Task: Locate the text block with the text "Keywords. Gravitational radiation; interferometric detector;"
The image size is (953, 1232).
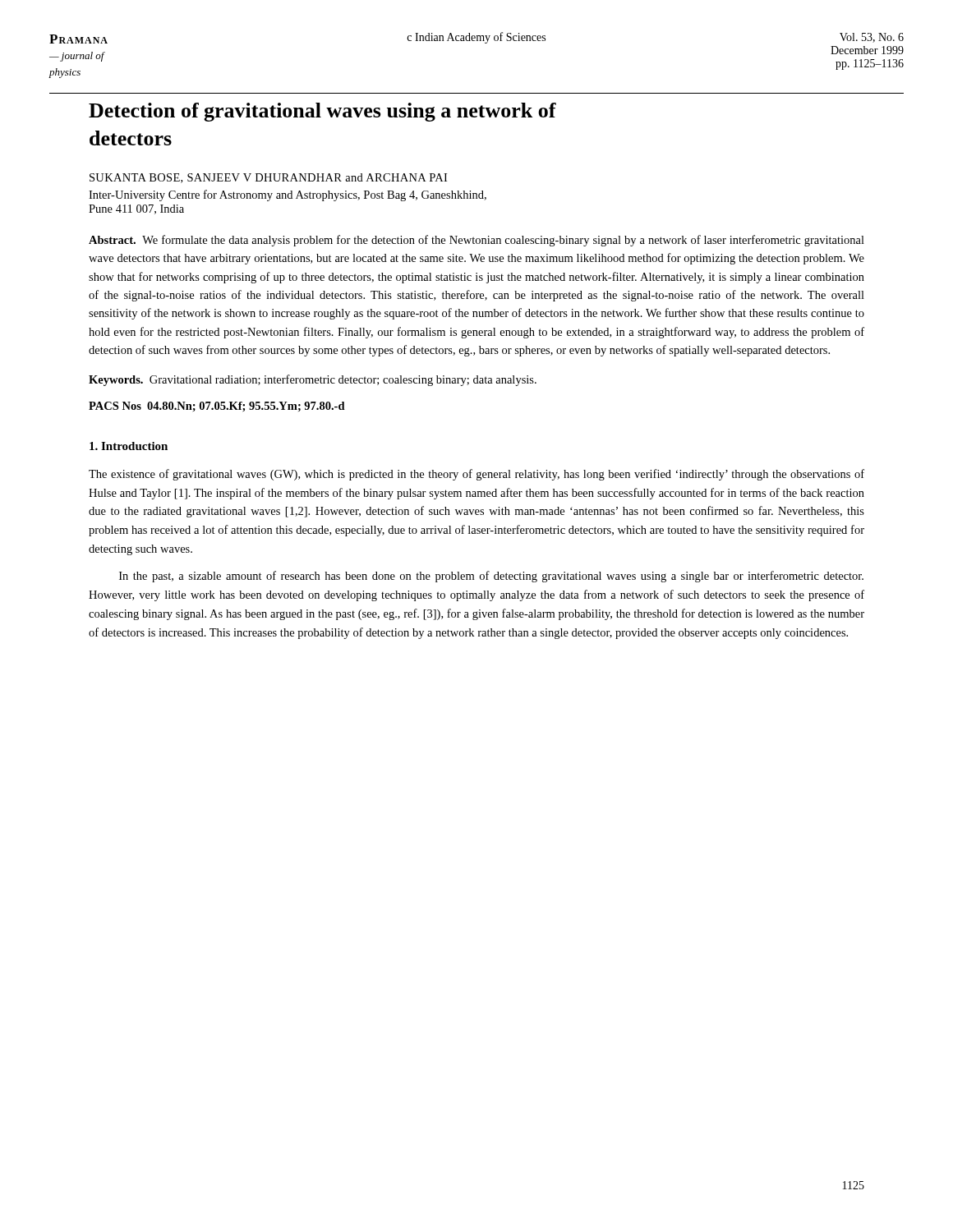Action: coord(313,379)
